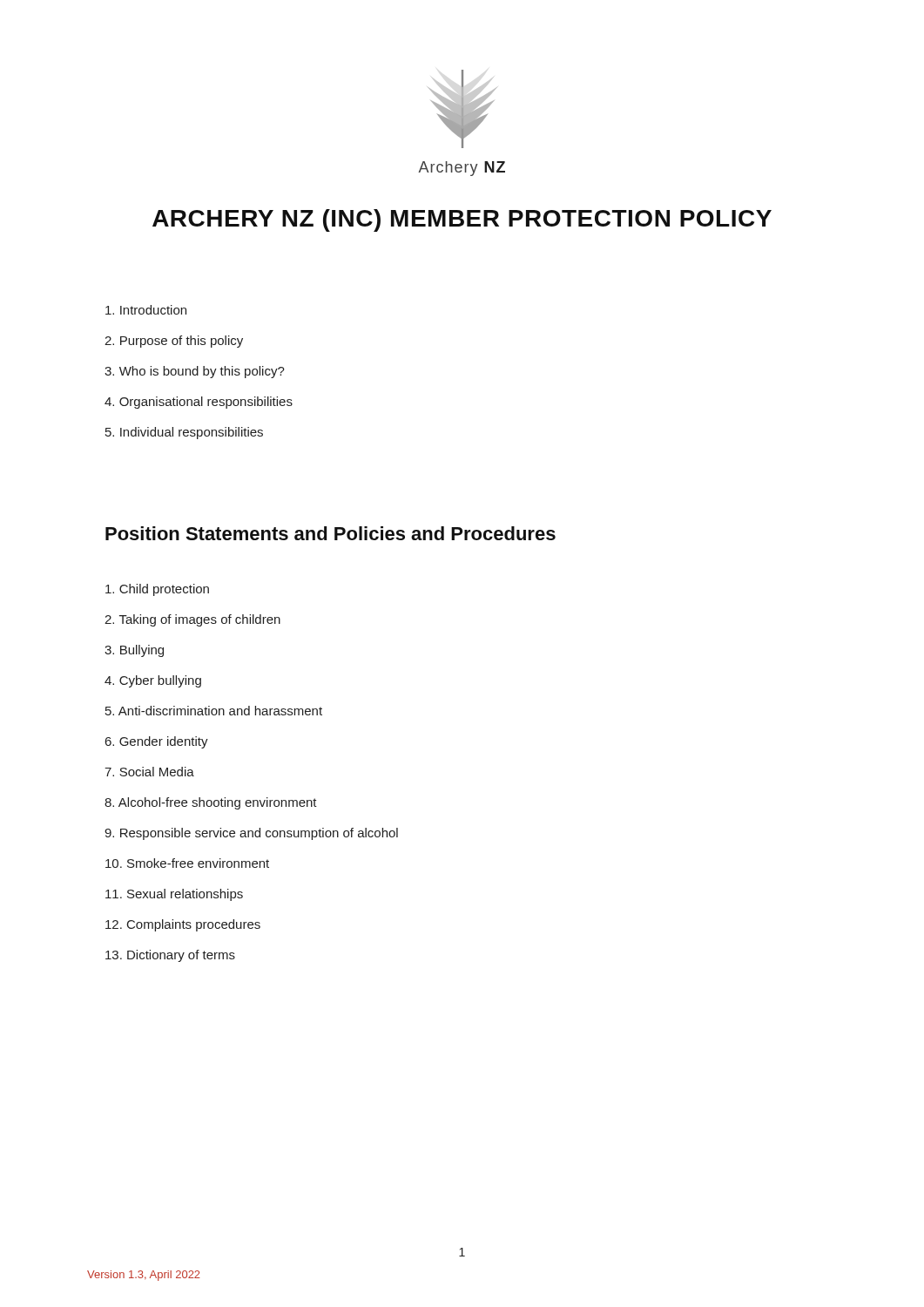Point to "10. Smoke-free environment"
The image size is (924, 1307).
pos(187,863)
